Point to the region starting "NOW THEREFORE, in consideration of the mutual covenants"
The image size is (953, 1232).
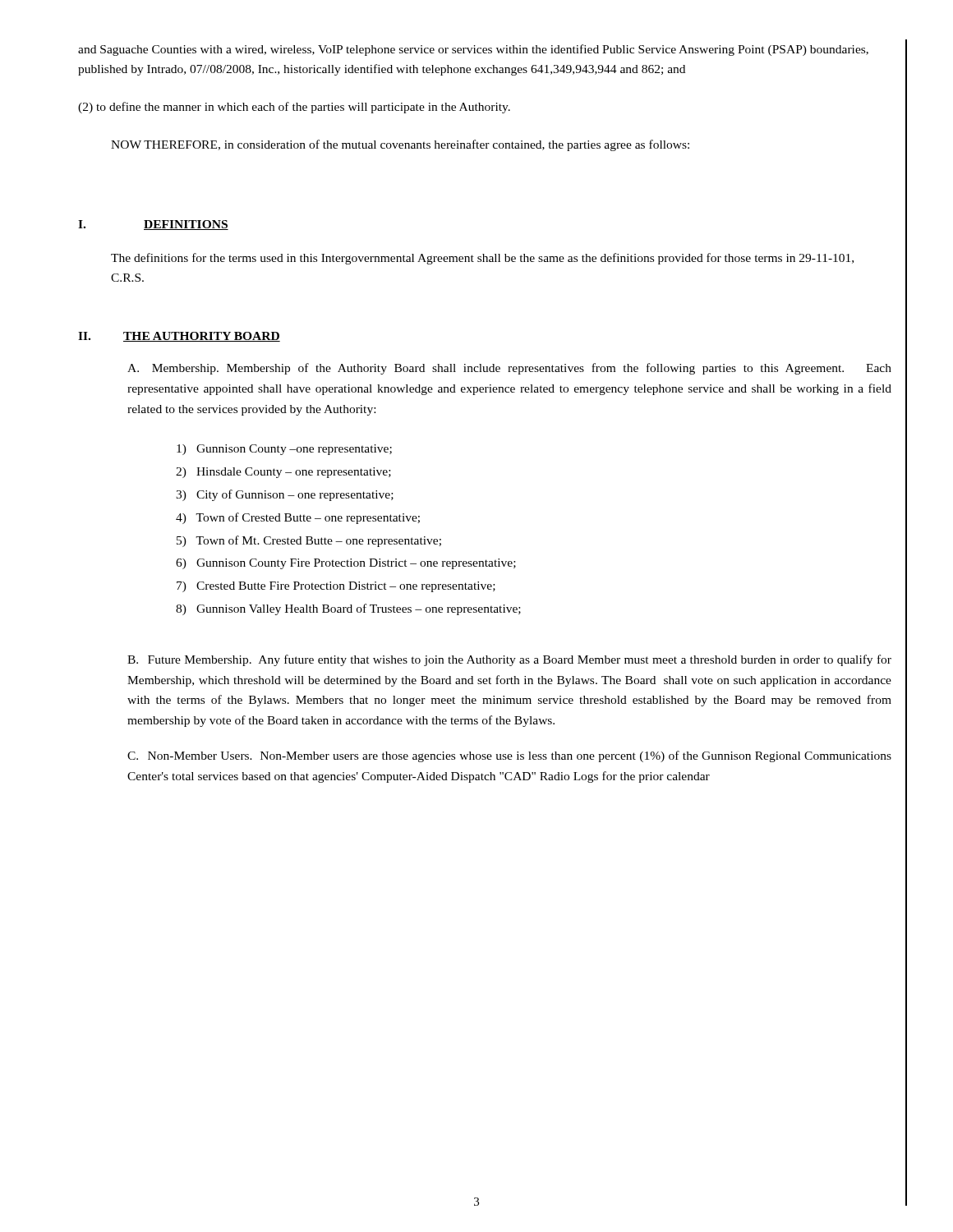pos(401,144)
